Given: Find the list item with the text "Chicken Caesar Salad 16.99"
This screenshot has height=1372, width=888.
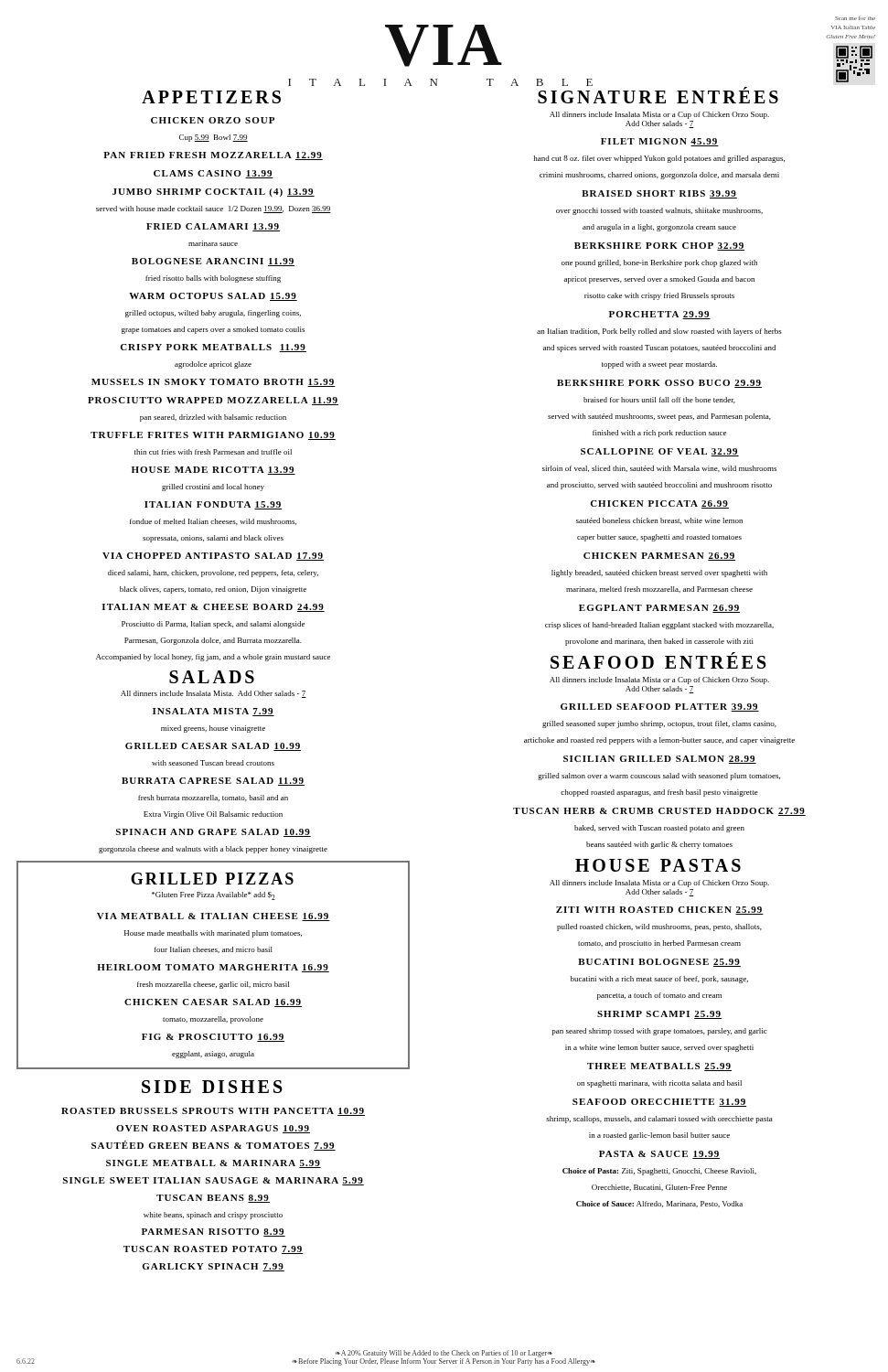Looking at the screenshot, I should tap(213, 1010).
